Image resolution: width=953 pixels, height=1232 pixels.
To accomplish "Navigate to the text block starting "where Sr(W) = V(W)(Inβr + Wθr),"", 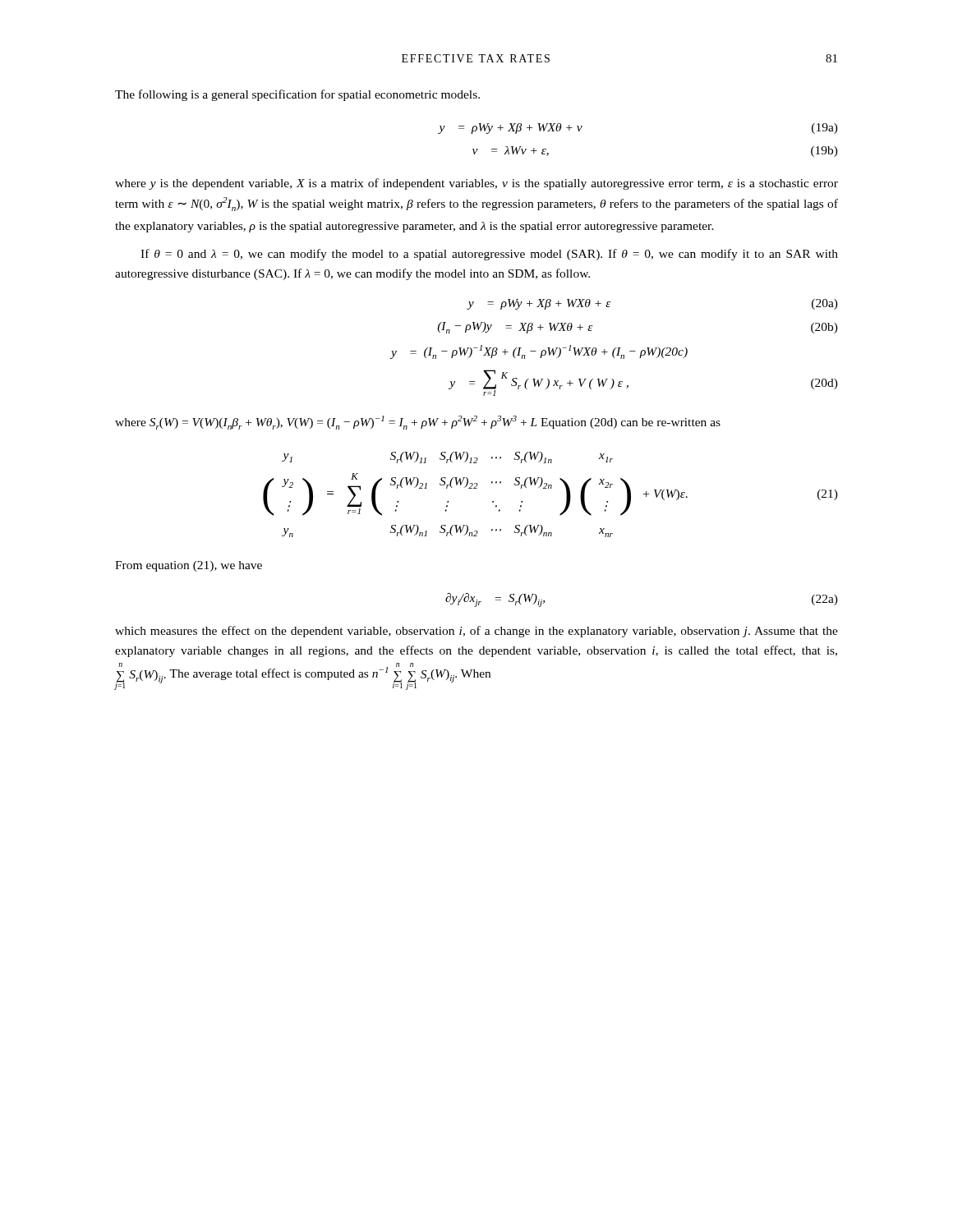I will (418, 422).
